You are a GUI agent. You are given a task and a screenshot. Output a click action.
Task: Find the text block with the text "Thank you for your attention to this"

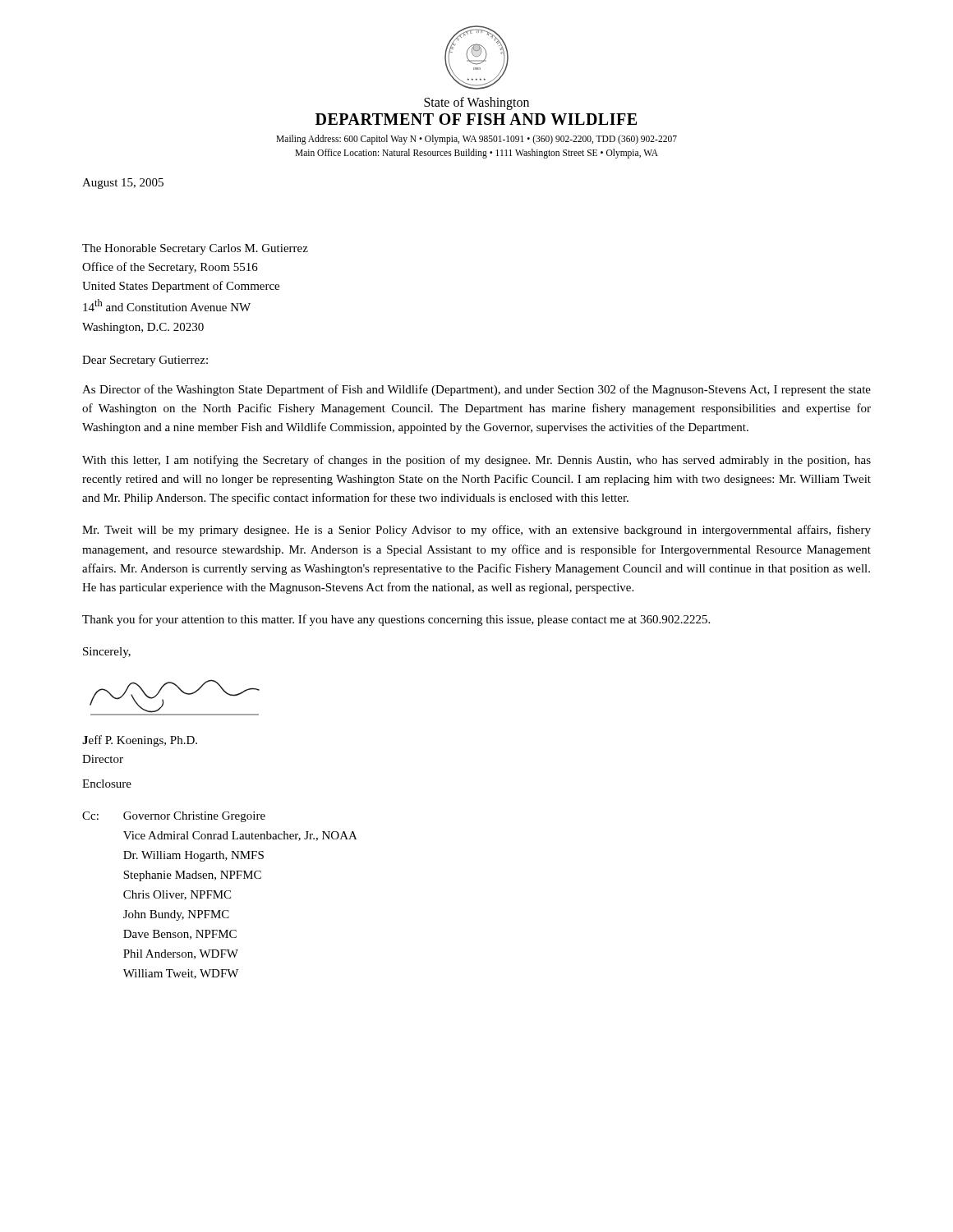(x=396, y=620)
